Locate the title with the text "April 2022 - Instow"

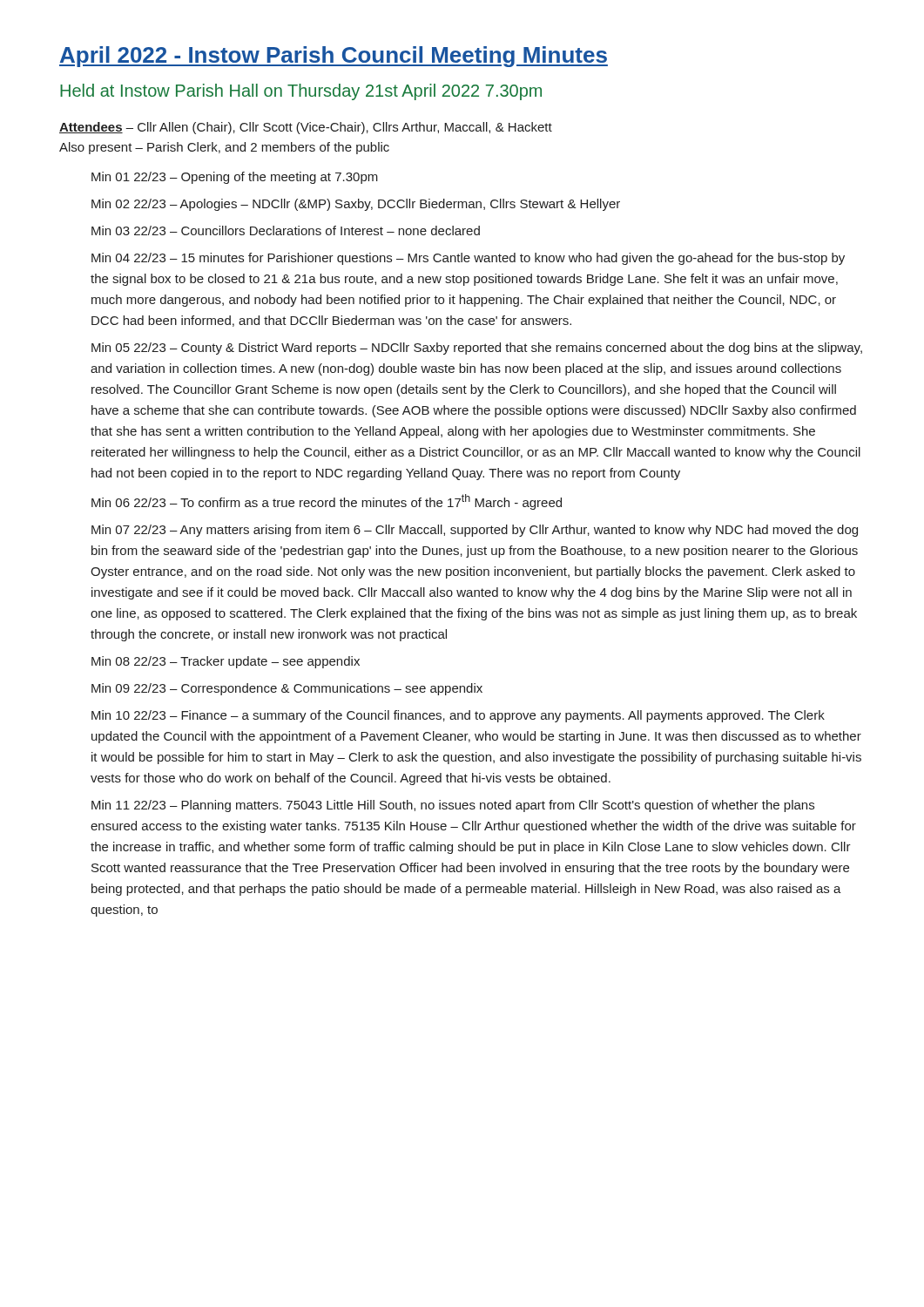[334, 55]
